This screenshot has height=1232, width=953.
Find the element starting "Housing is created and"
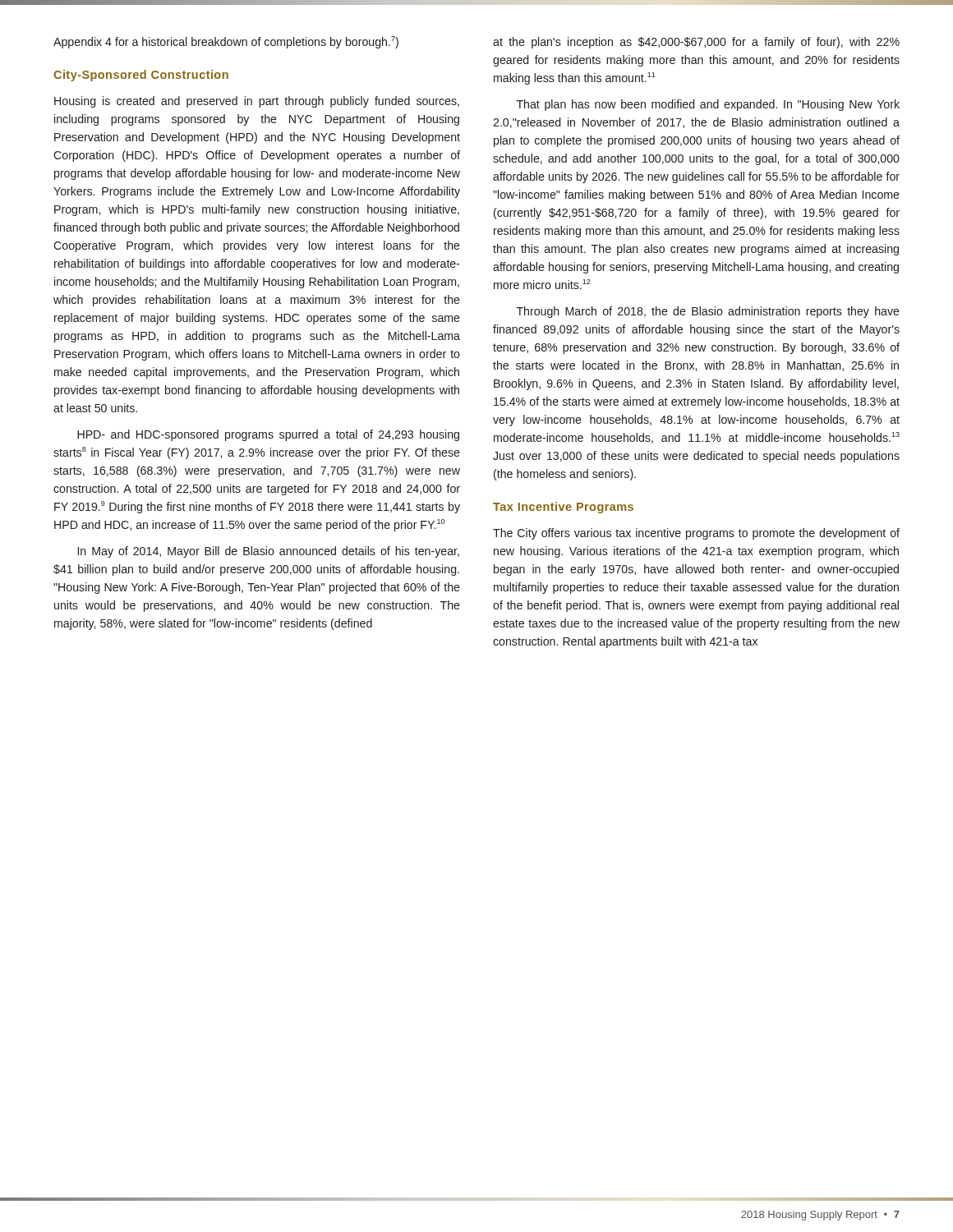point(257,255)
